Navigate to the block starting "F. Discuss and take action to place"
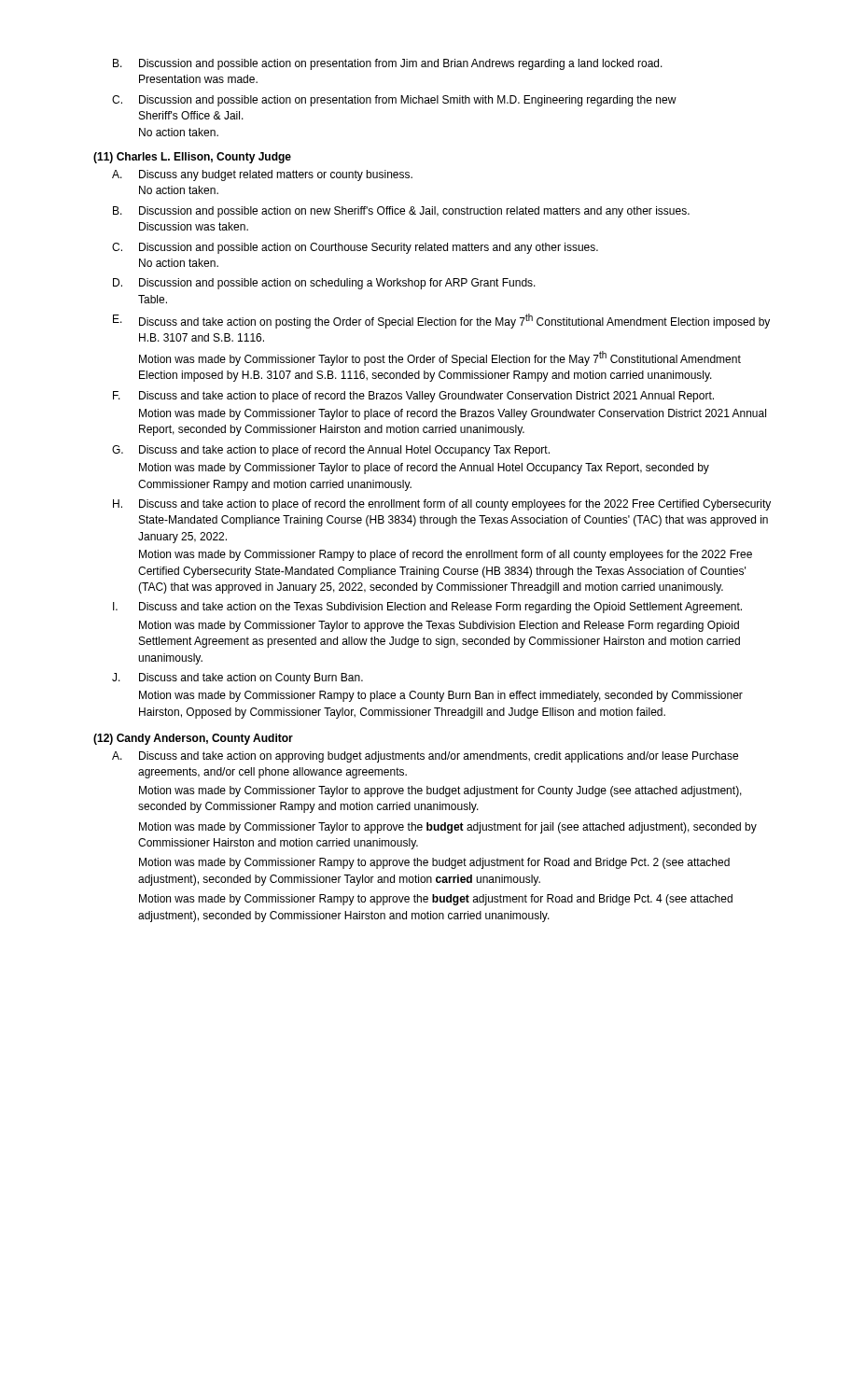The image size is (851, 1400). pos(444,413)
